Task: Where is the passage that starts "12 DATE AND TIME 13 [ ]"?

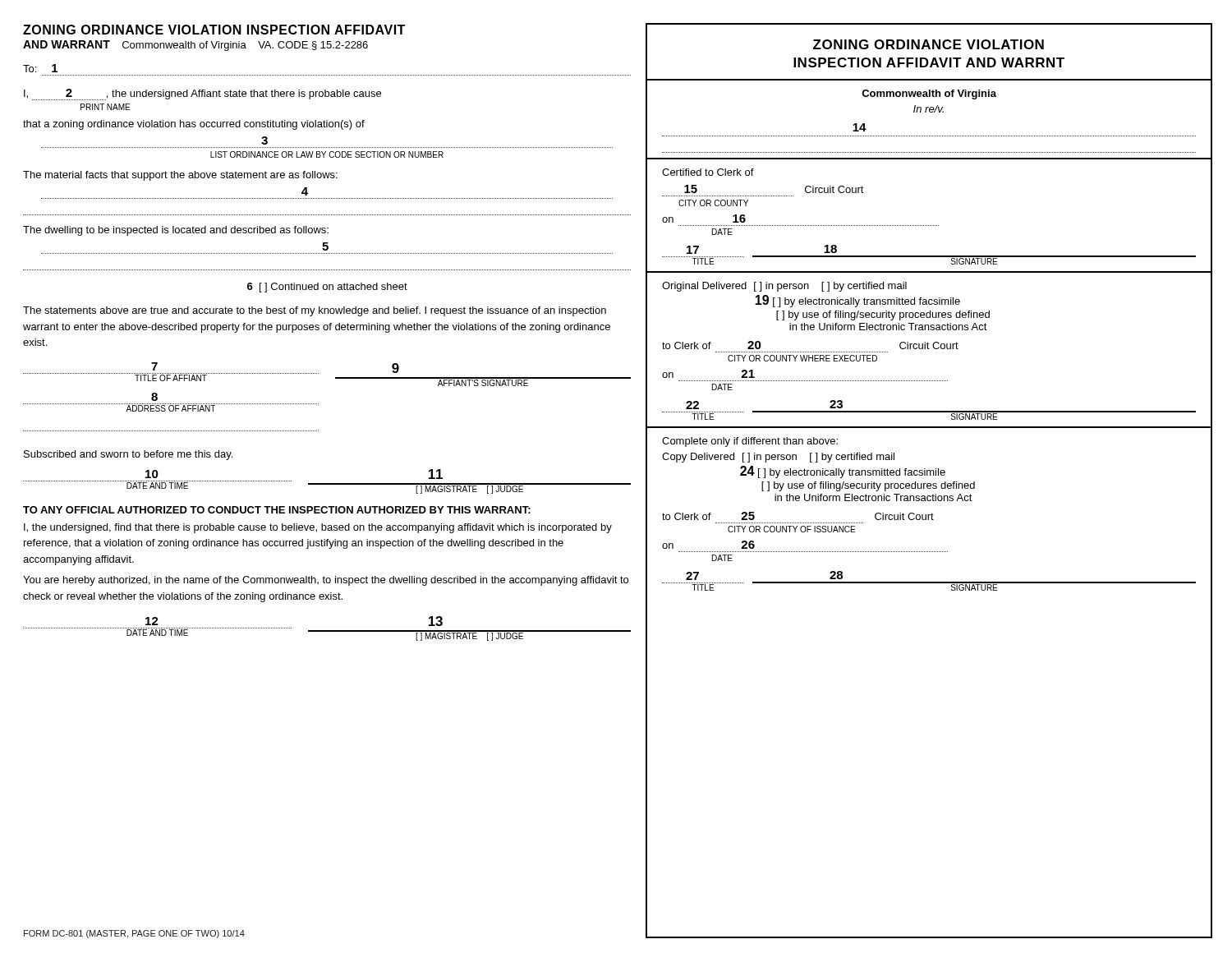Action: (x=327, y=627)
